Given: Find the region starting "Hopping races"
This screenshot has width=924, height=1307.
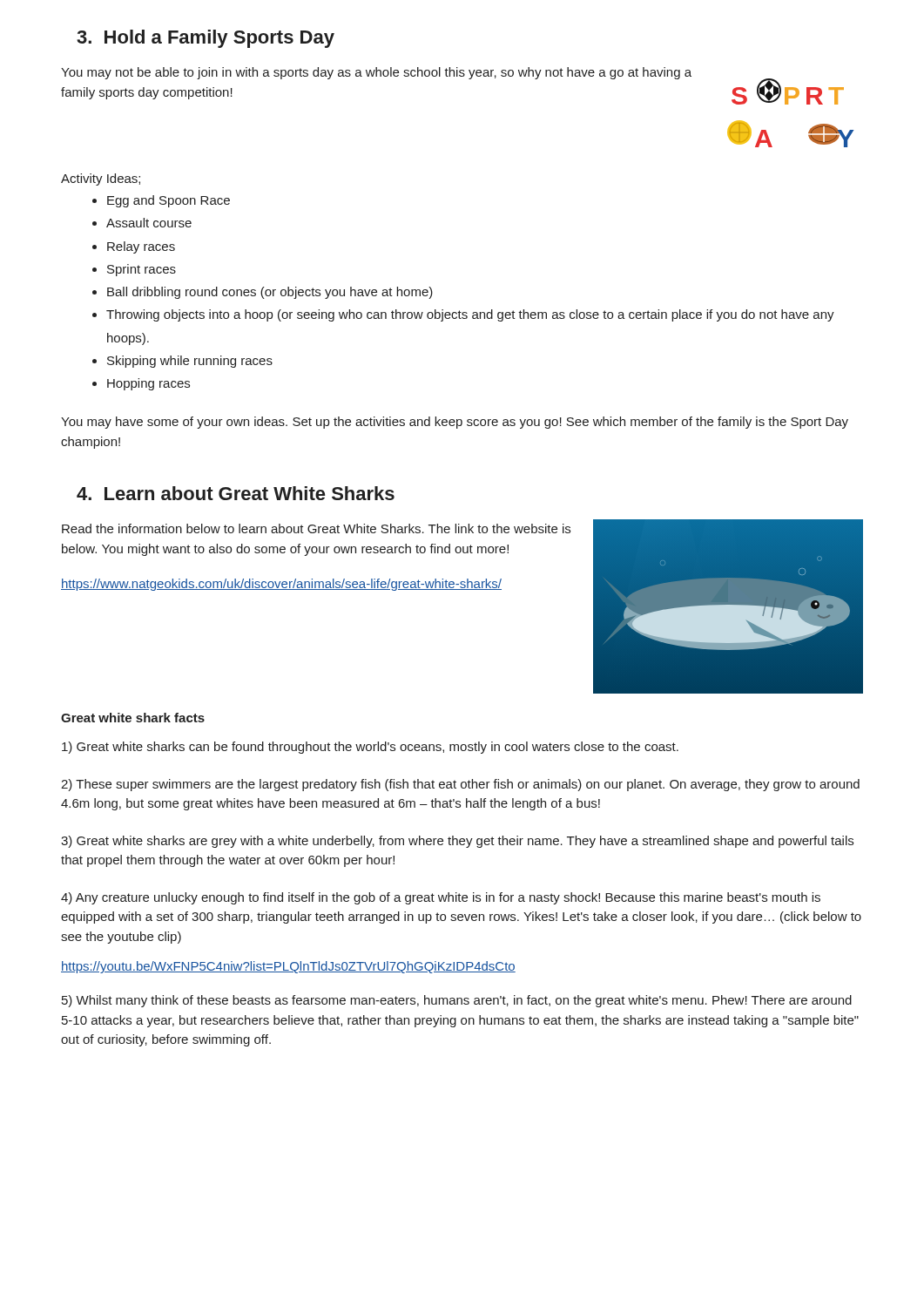Looking at the screenshot, I should tap(148, 383).
